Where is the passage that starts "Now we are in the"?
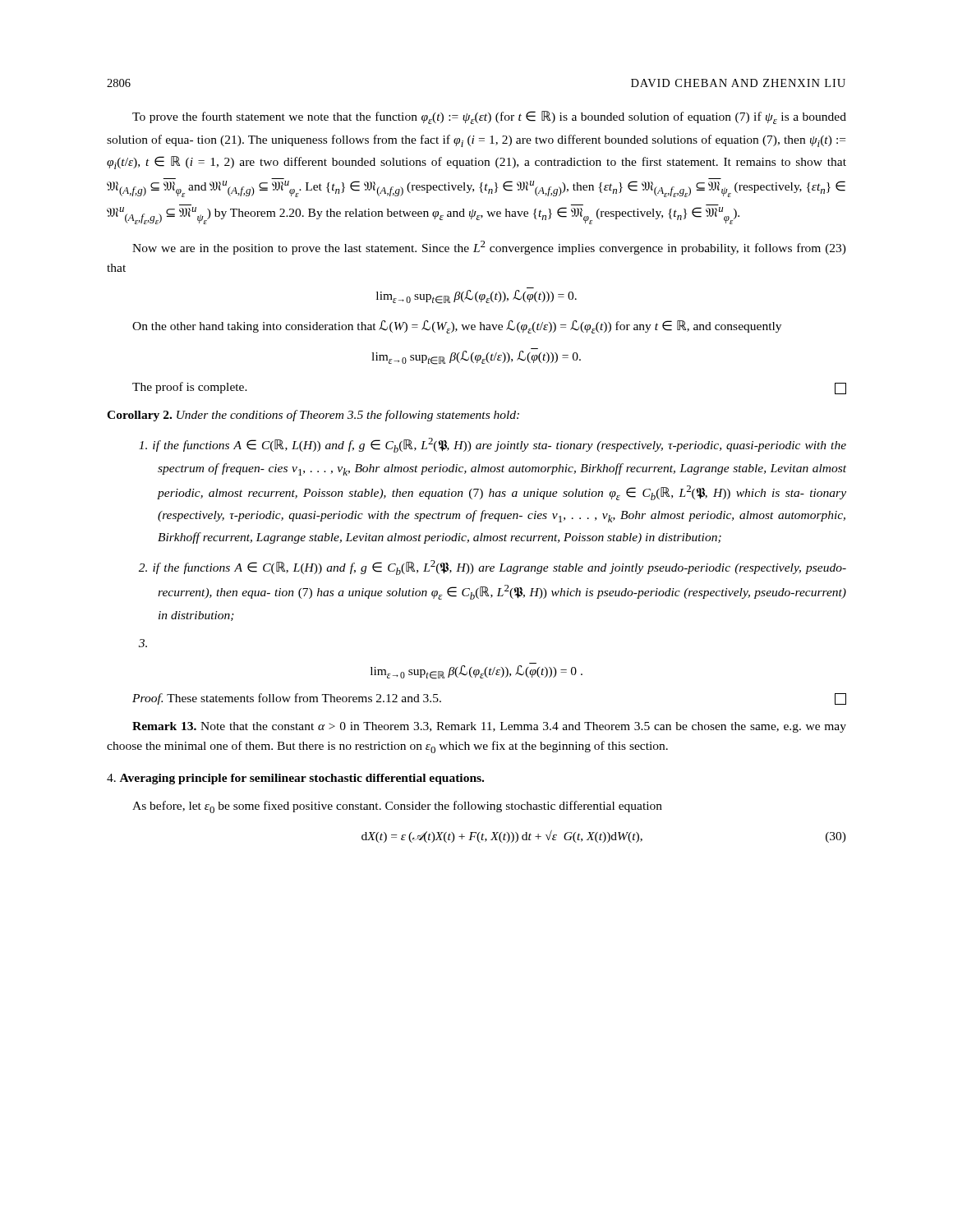Screen dimensions: 1232x953 [x=476, y=257]
